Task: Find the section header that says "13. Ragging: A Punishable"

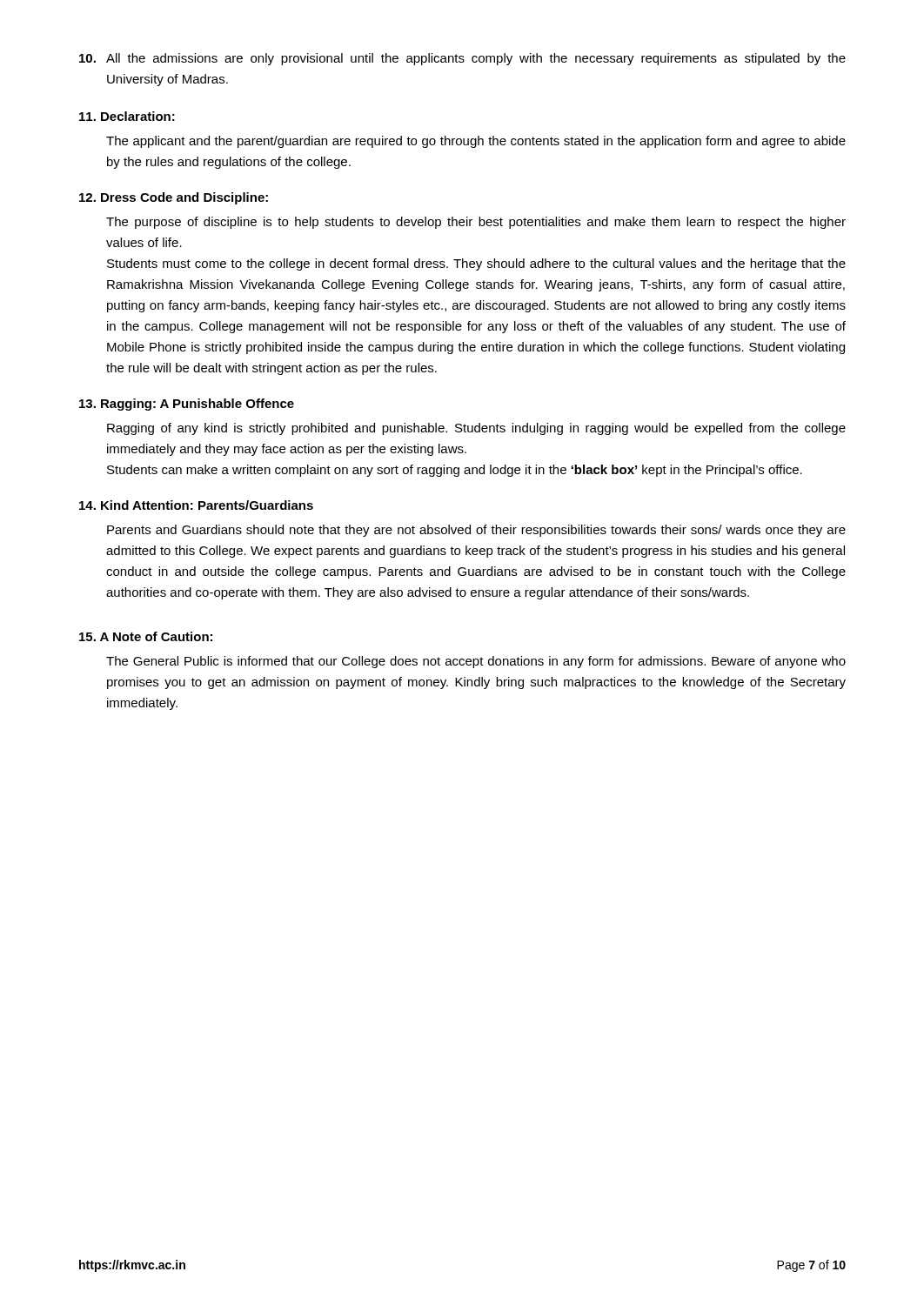Action: 186,403
